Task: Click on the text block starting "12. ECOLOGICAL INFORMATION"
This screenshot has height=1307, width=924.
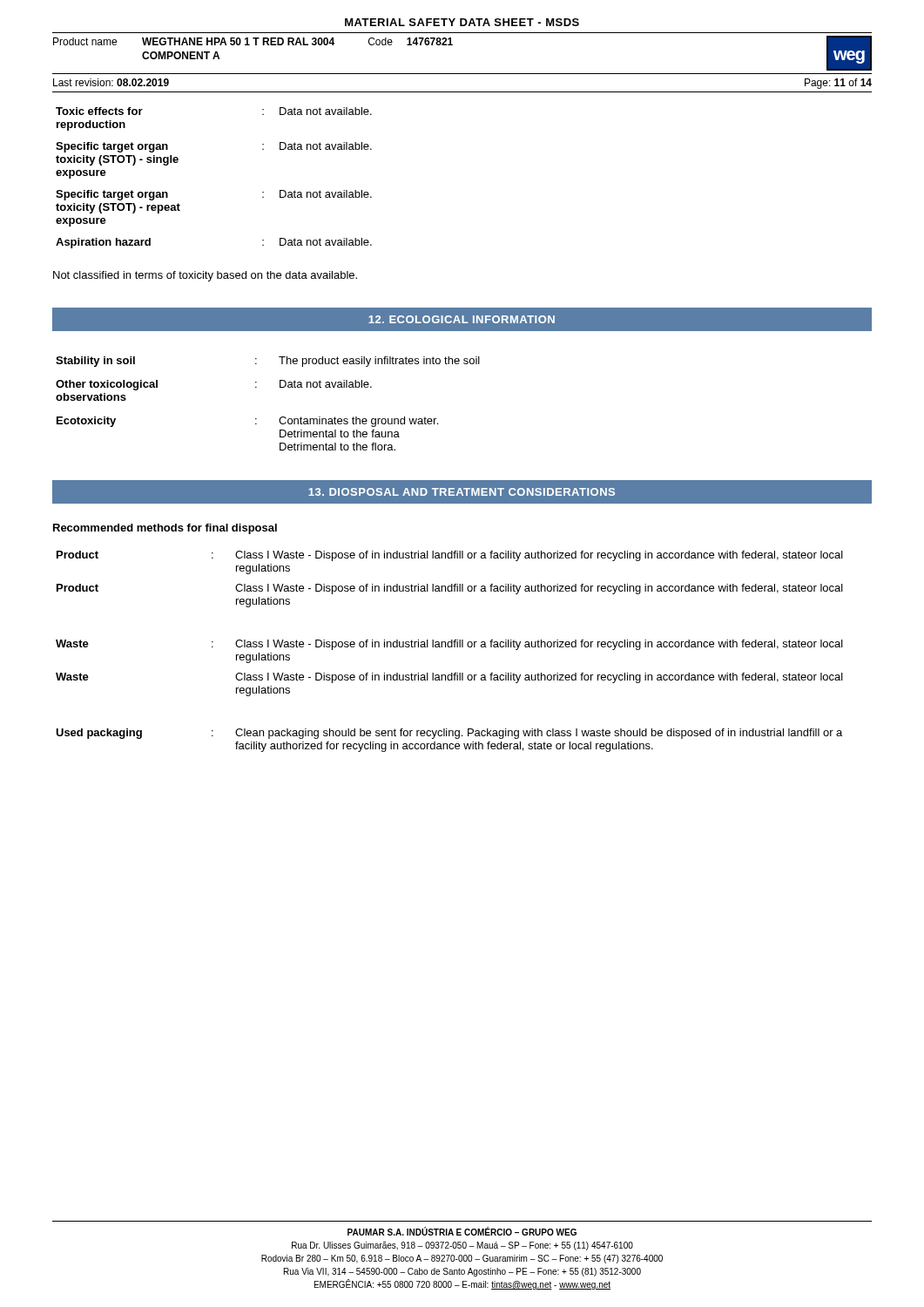Action: 462,319
